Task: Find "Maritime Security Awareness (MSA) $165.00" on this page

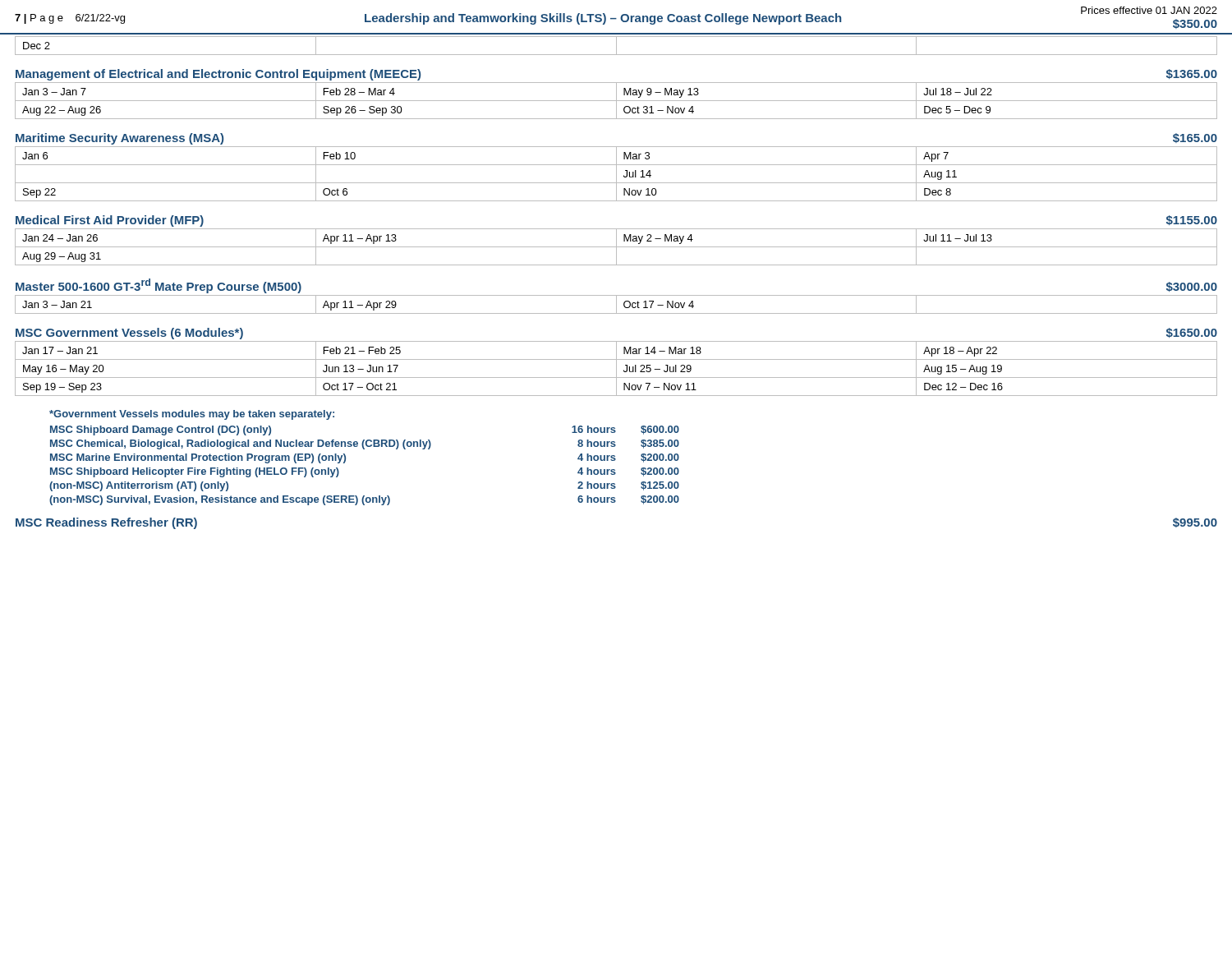Action: point(616,138)
